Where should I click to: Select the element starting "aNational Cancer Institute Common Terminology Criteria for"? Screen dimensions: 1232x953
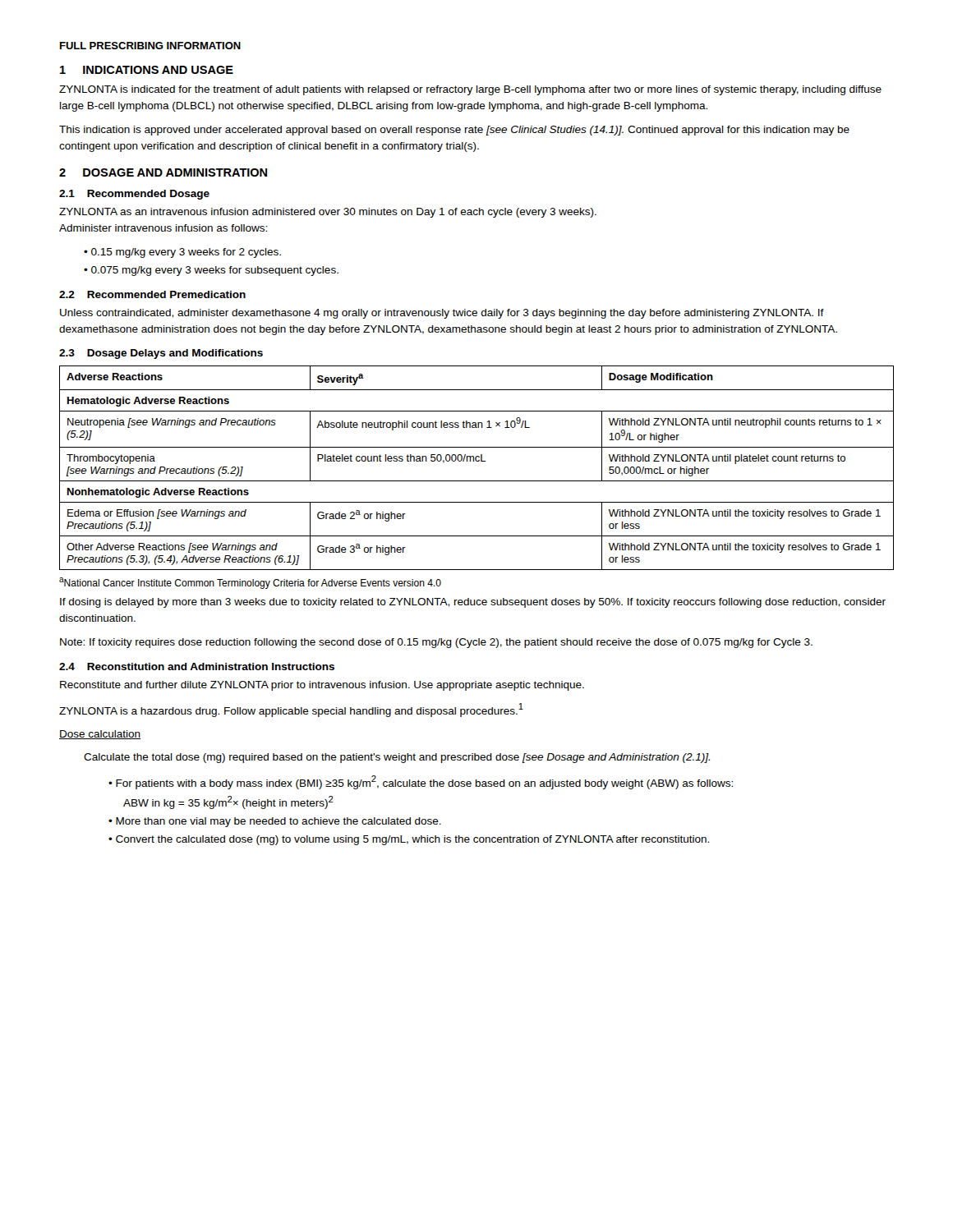click(x=250, y=582)
